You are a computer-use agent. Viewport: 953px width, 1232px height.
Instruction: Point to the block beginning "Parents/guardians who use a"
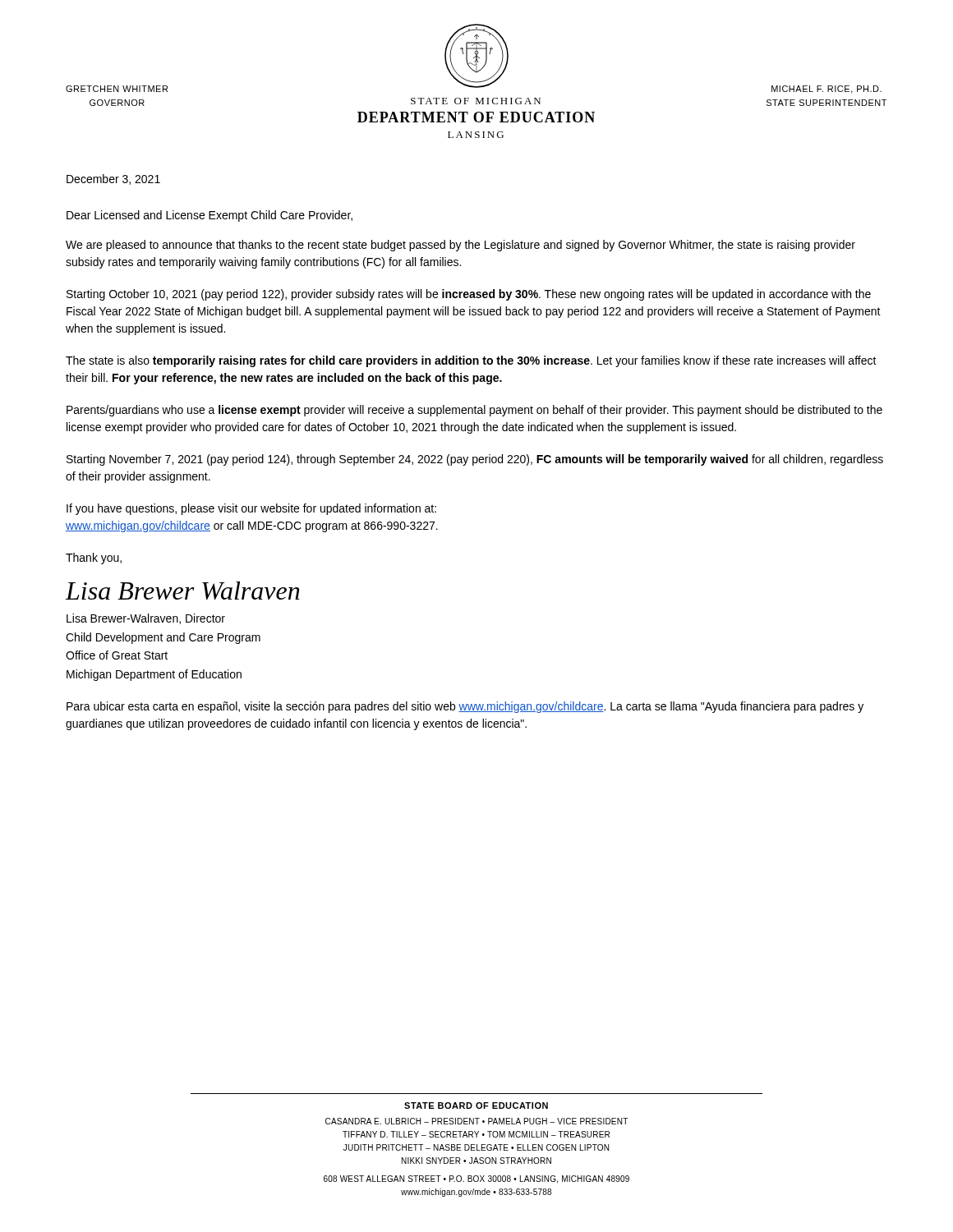coord(474,418)
